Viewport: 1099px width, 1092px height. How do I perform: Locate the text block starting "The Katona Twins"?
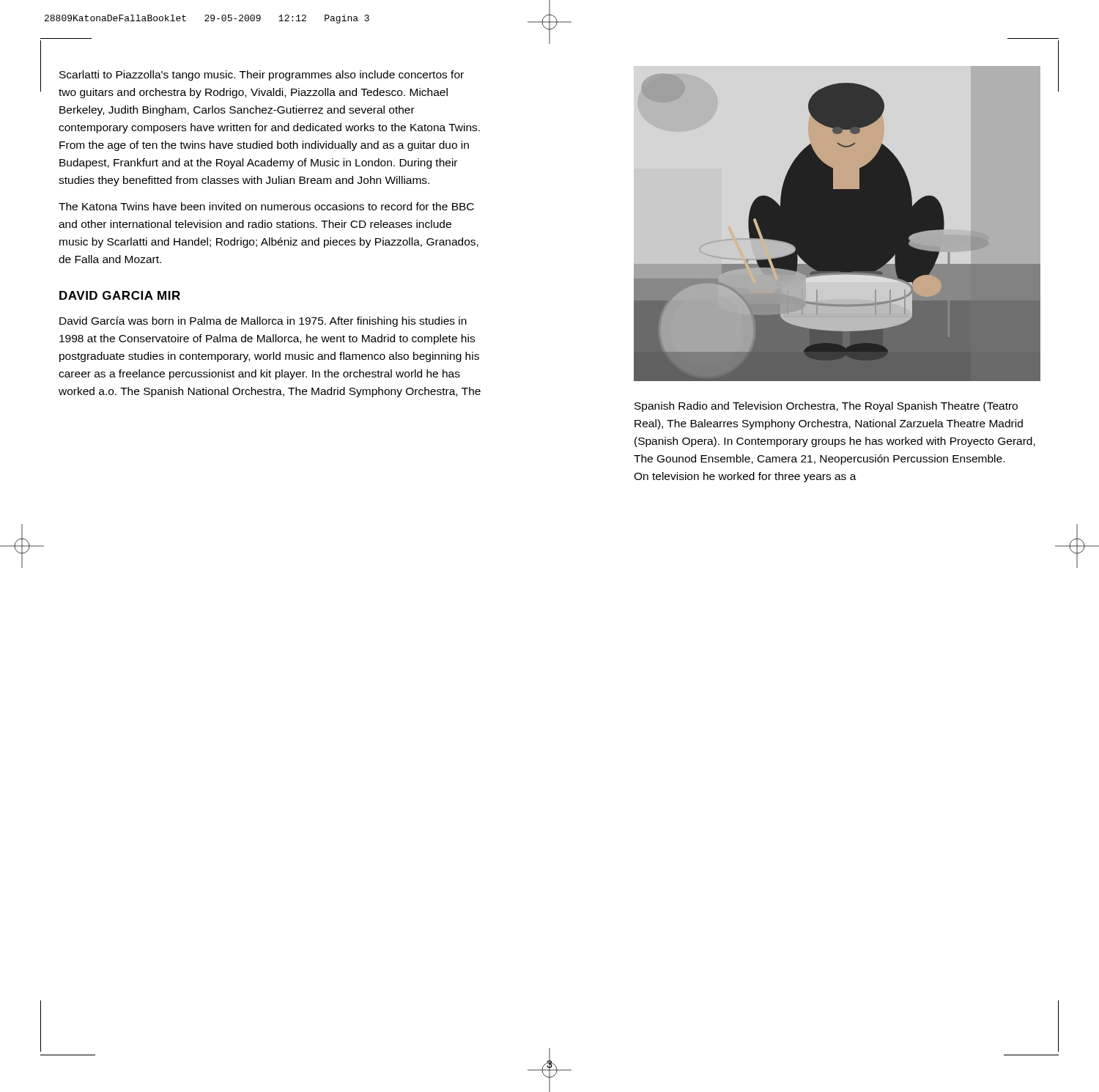point(269,233)
